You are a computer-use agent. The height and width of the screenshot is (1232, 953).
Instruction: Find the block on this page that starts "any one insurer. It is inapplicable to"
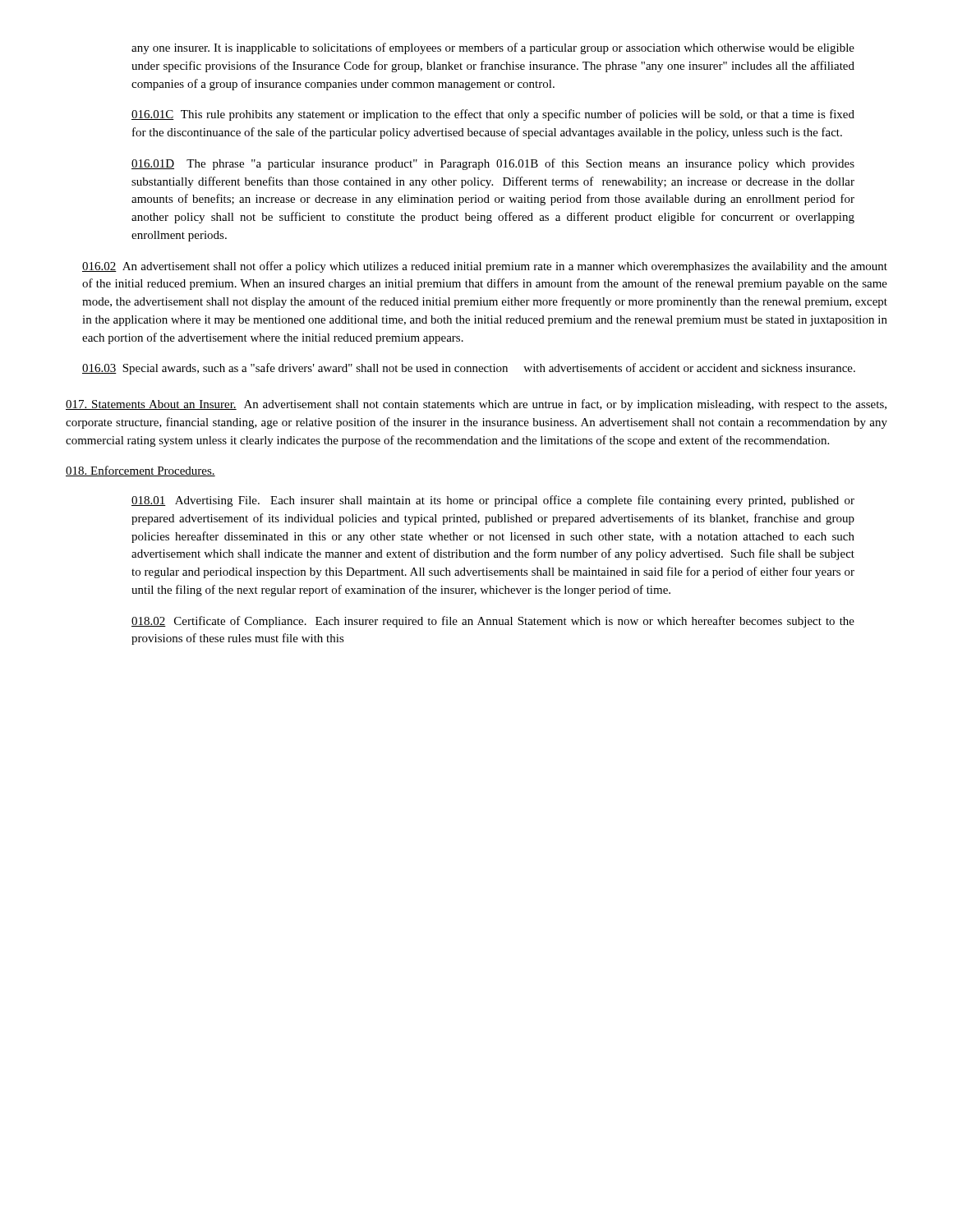(493, 65)
